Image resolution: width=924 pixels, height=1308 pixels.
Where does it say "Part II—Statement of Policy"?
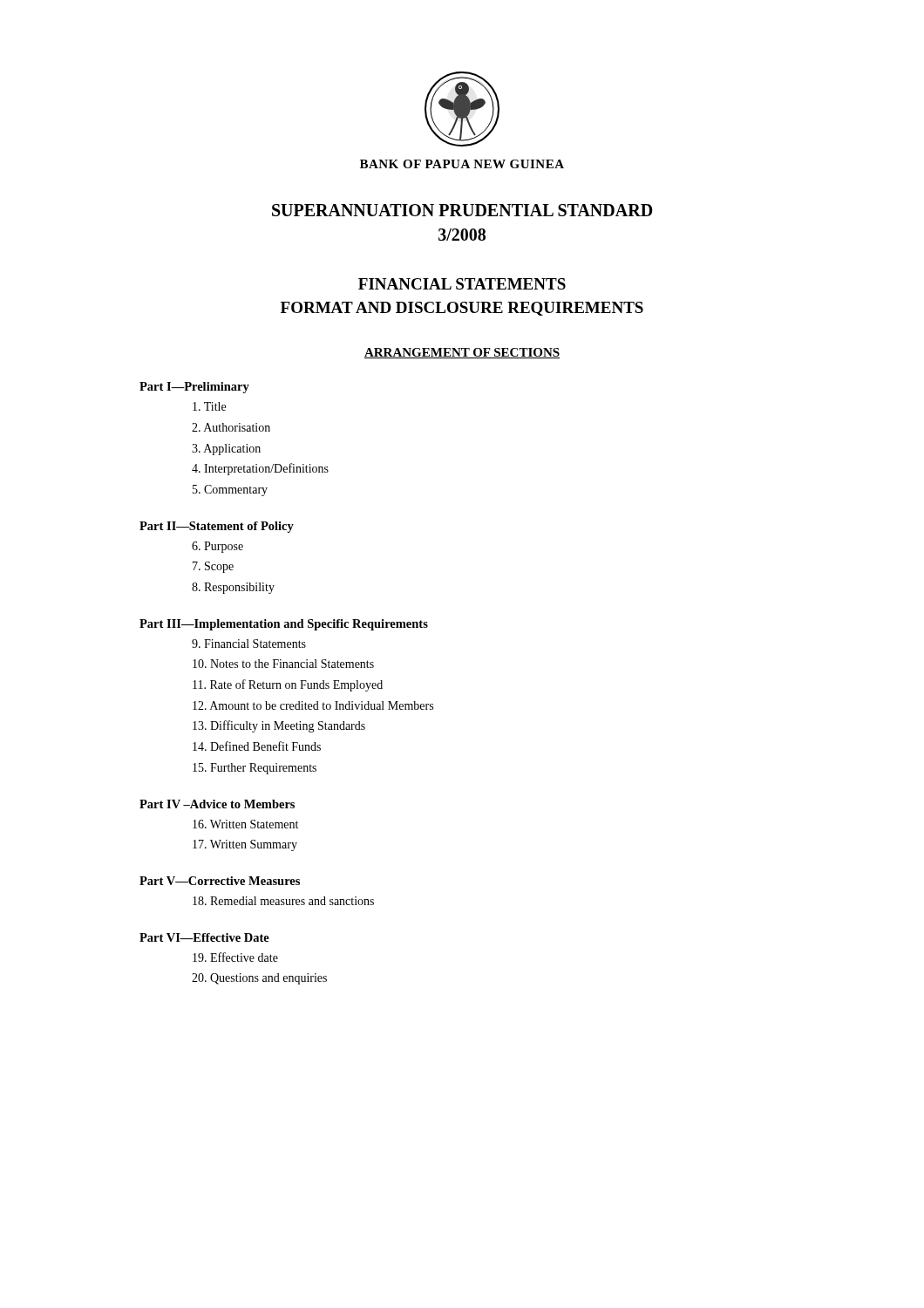pos(216,525)
